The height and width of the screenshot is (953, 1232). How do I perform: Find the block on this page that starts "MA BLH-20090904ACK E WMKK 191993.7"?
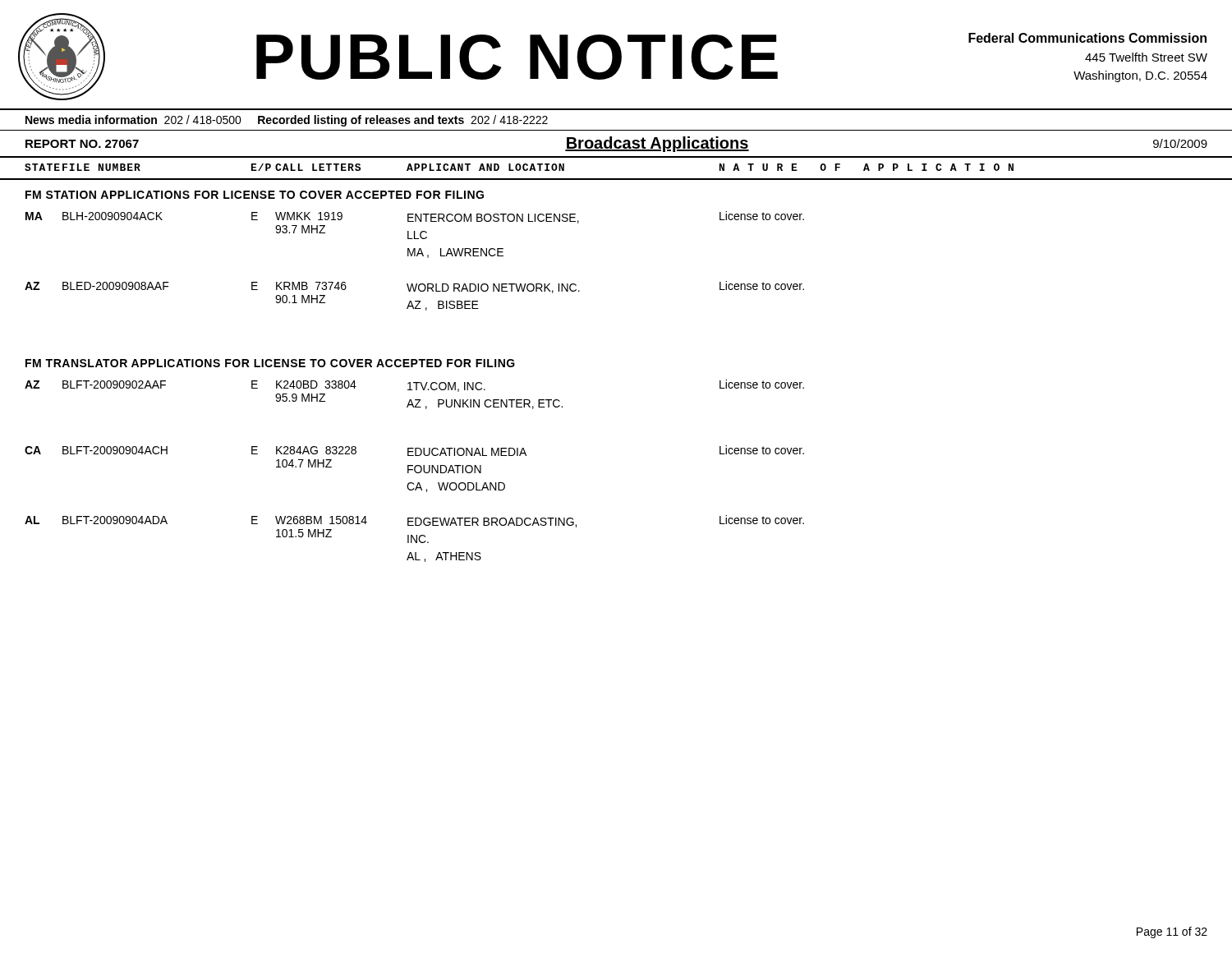coord(415,217)
